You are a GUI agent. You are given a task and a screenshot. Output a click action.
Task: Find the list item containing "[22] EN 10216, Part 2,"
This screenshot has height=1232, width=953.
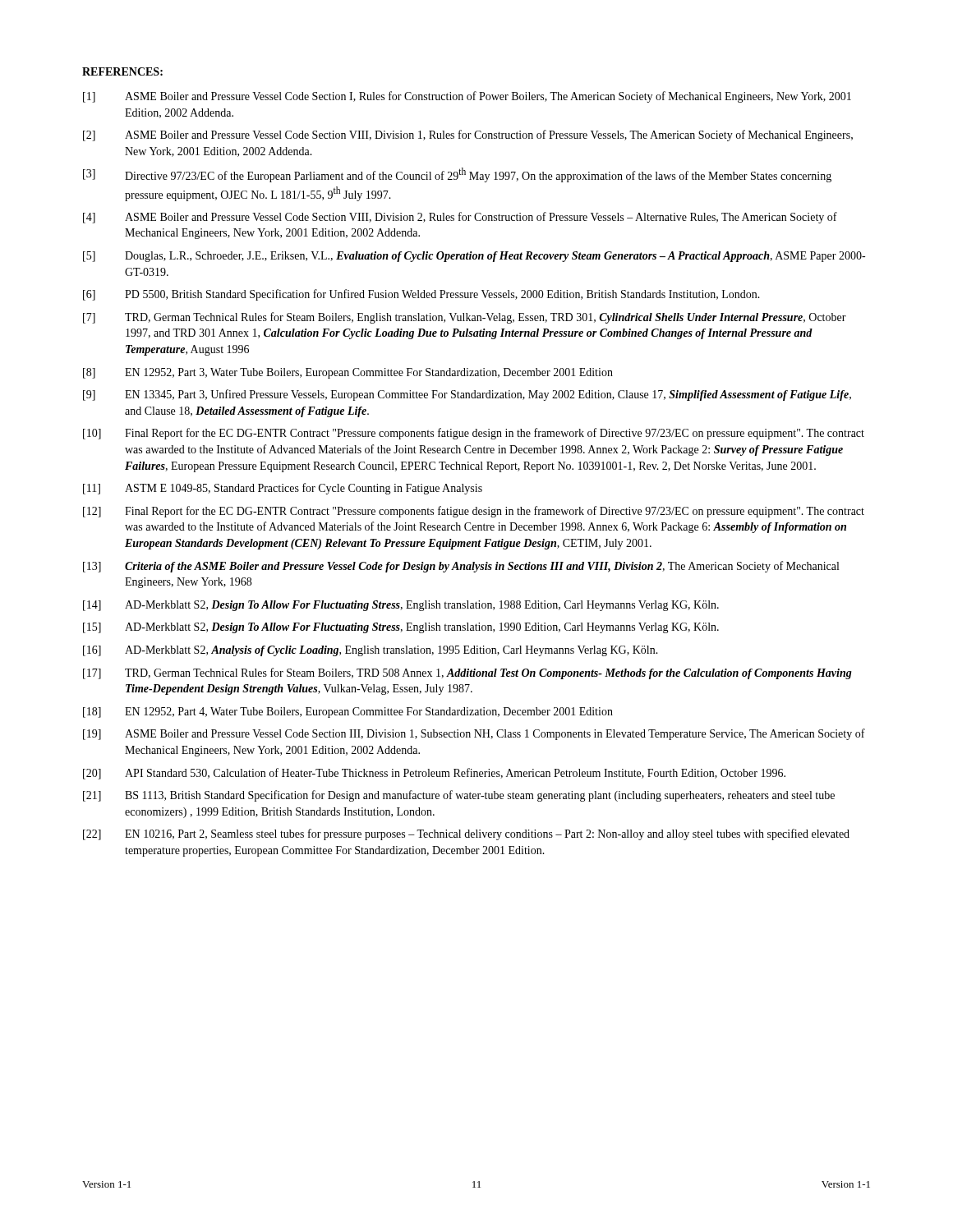pos(476,843)
